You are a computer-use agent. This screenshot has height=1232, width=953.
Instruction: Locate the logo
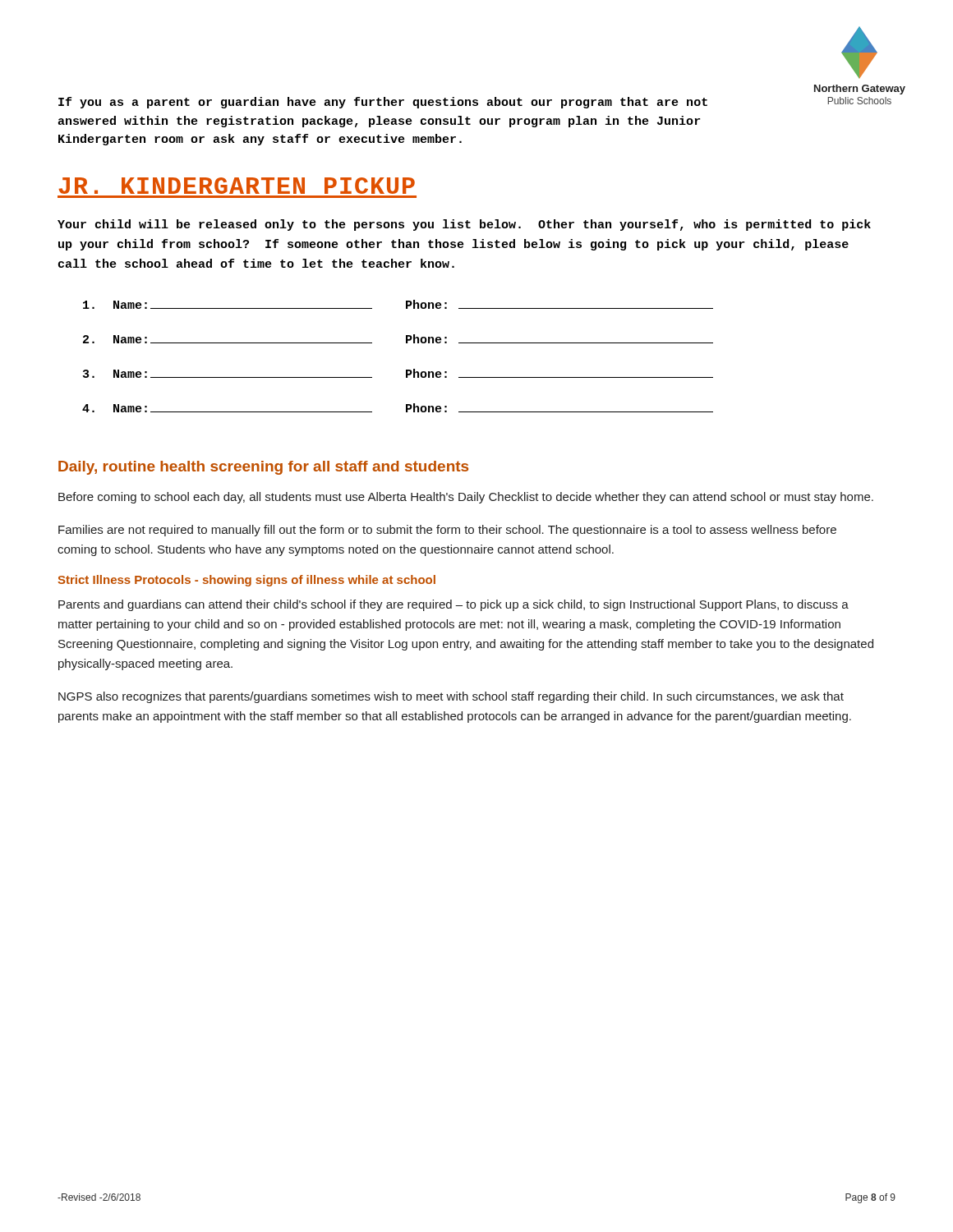859,65
